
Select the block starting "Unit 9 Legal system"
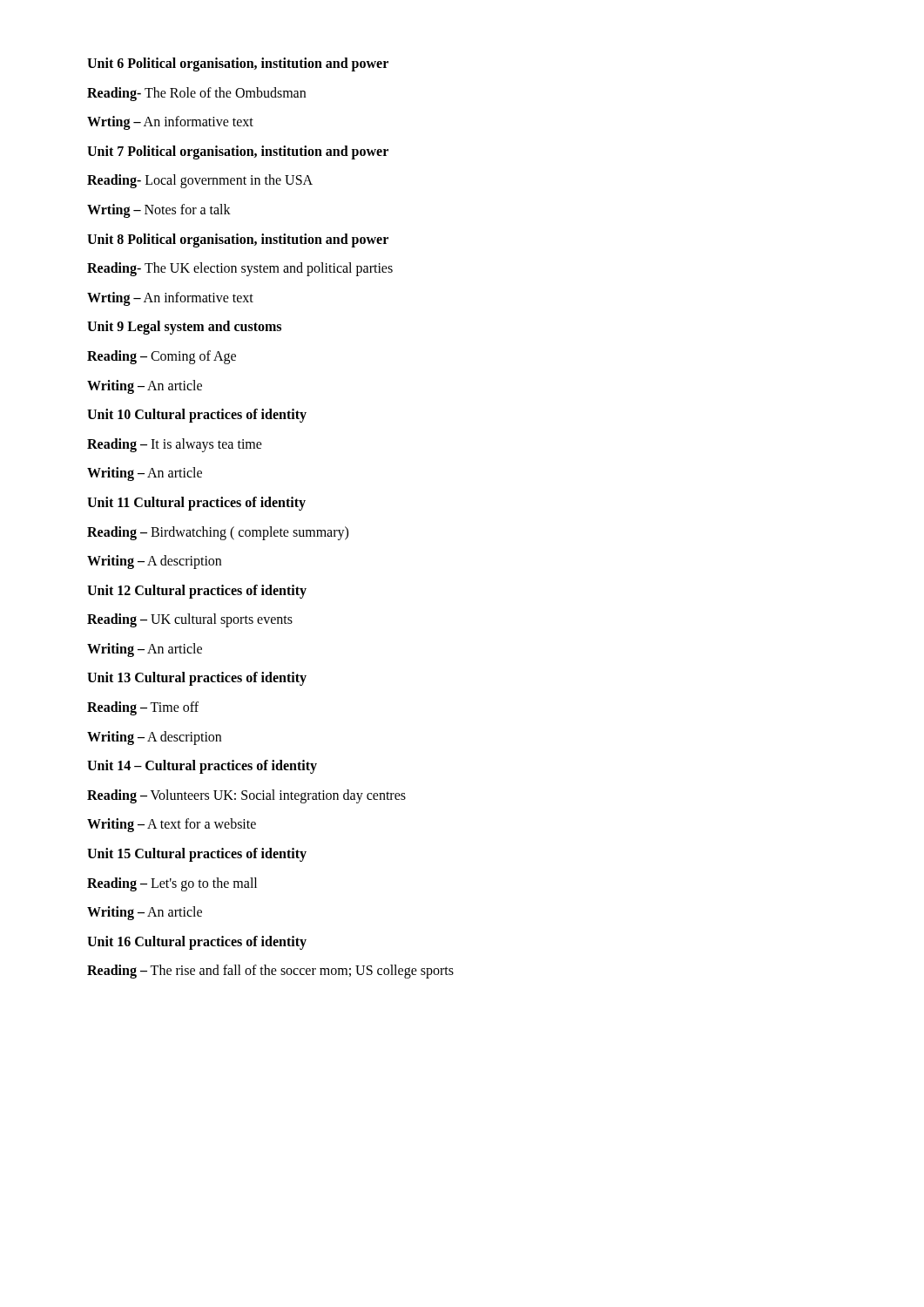[184, 327]
